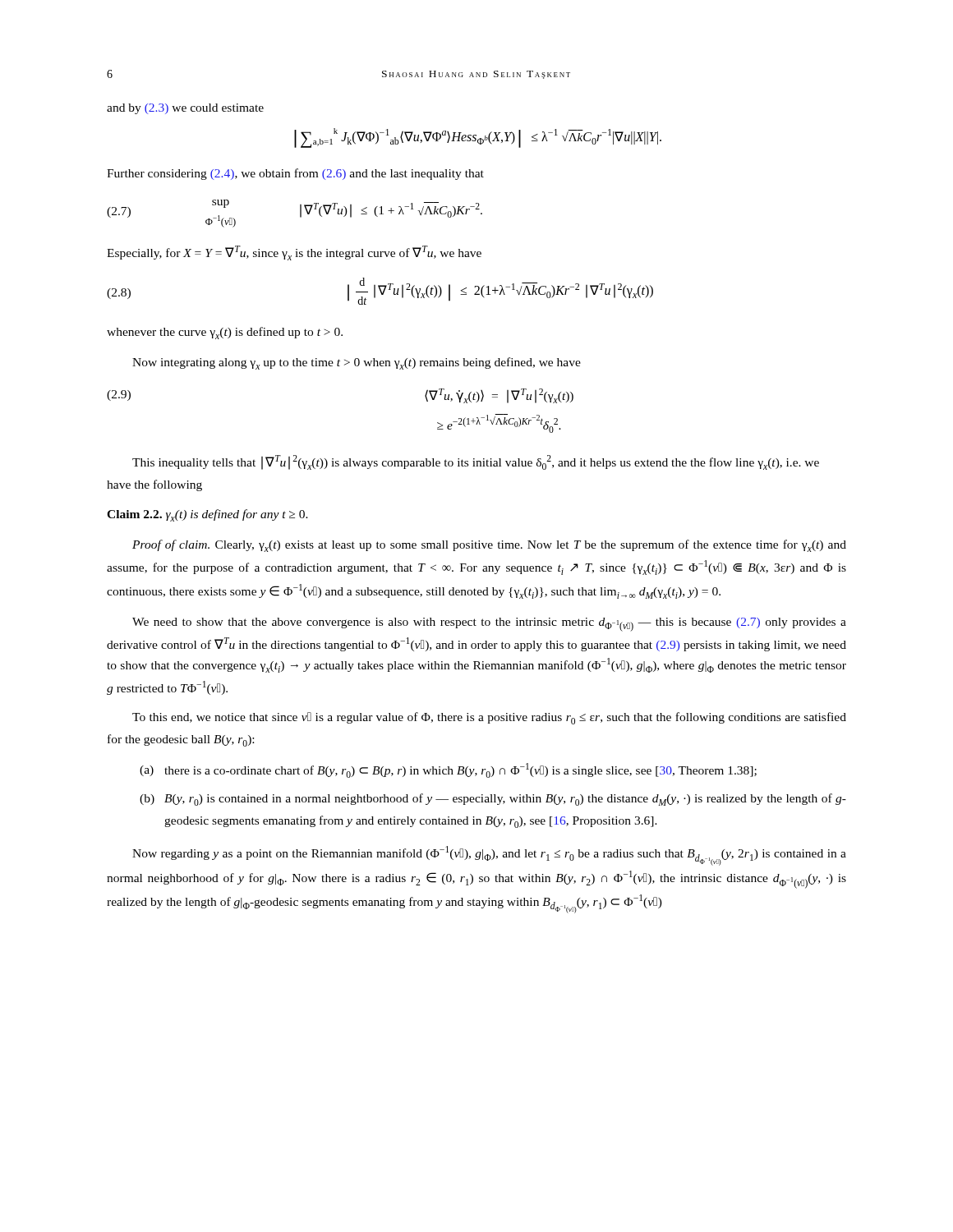Locate the text block that says "To this end, we"
953x1232 pixels.
point(476,729)
